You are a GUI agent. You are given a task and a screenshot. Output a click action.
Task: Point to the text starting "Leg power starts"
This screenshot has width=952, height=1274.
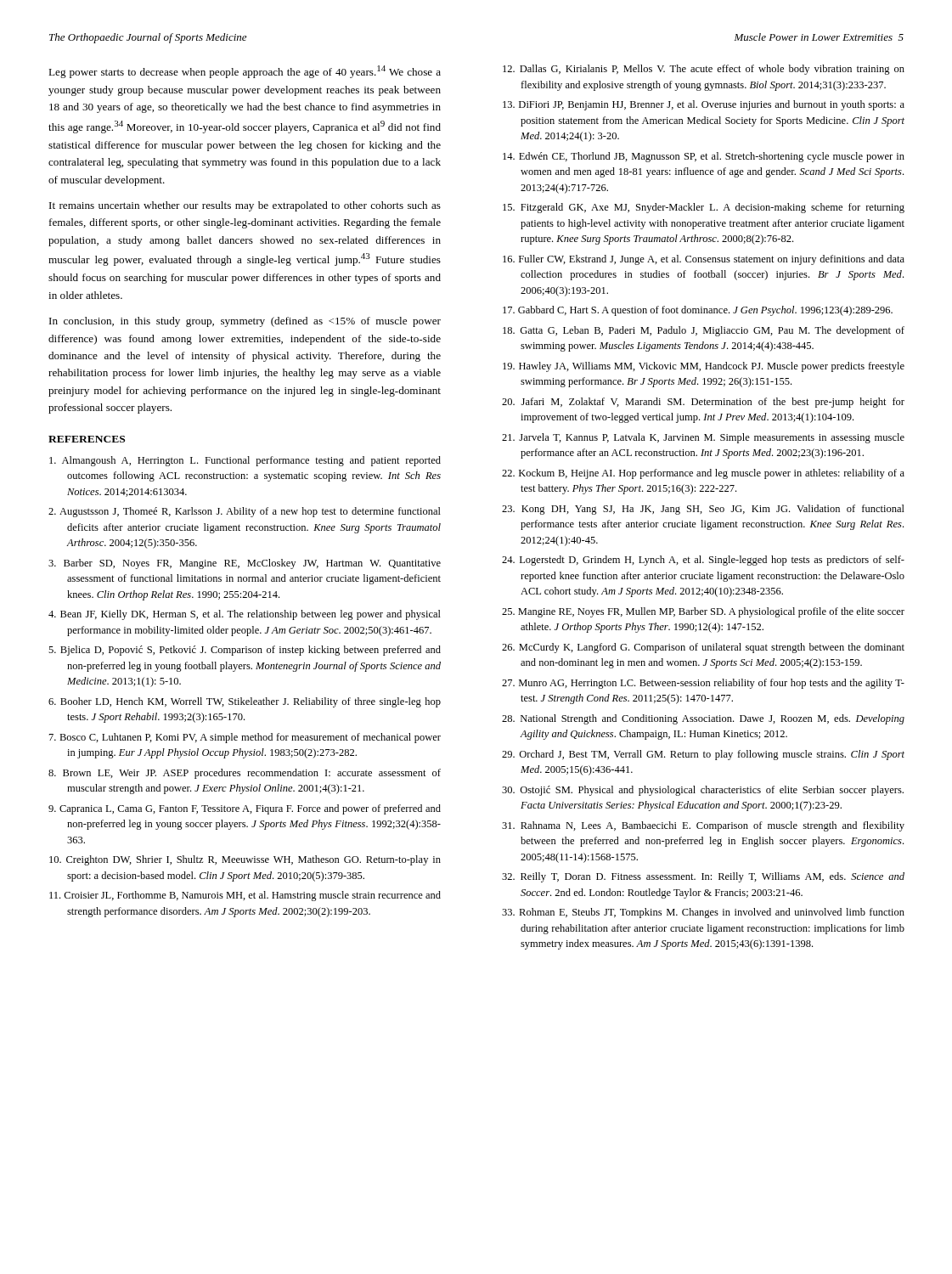[x=245, y=124]
